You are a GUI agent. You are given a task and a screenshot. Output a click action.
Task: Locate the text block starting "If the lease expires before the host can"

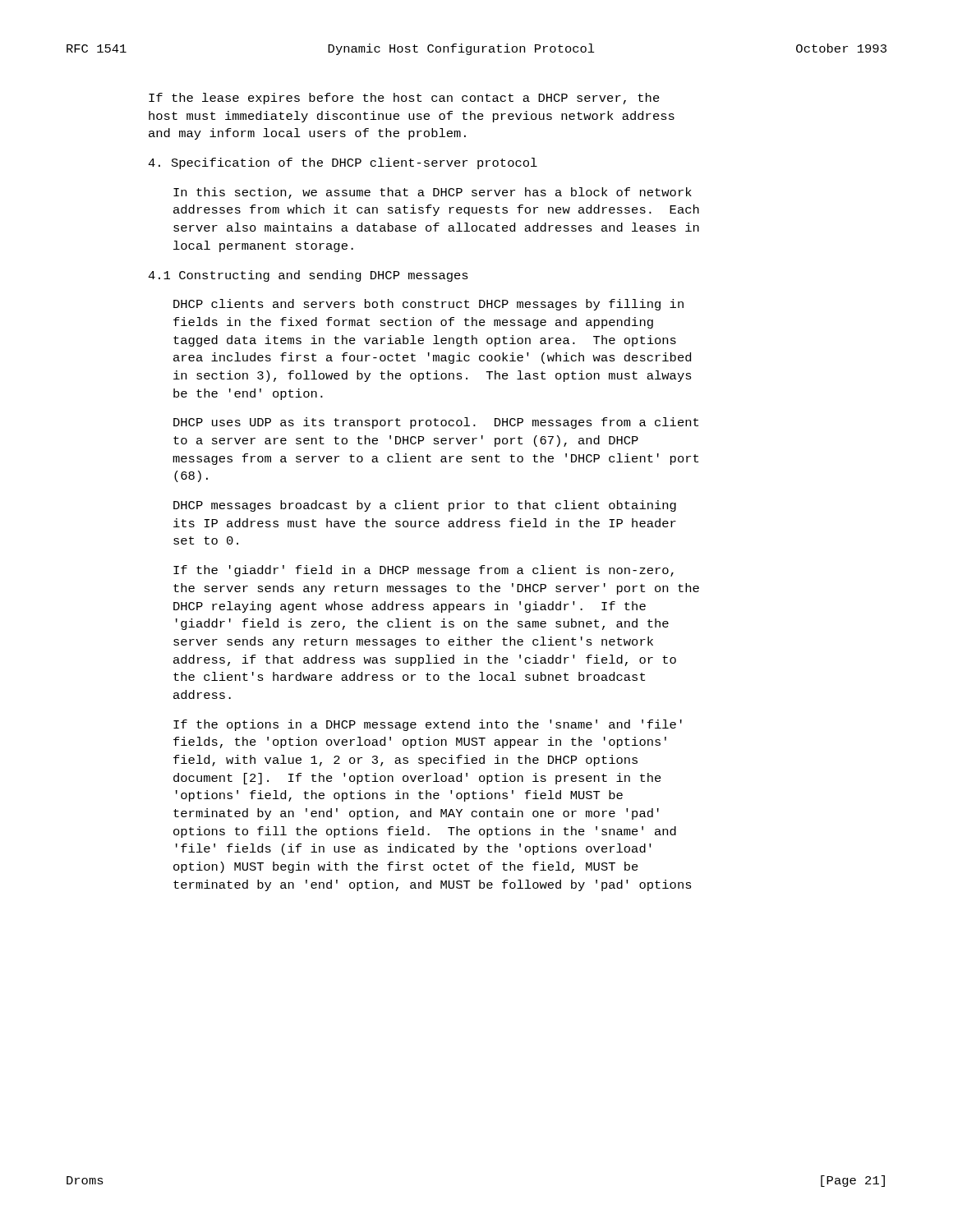[x=412, y=116]
